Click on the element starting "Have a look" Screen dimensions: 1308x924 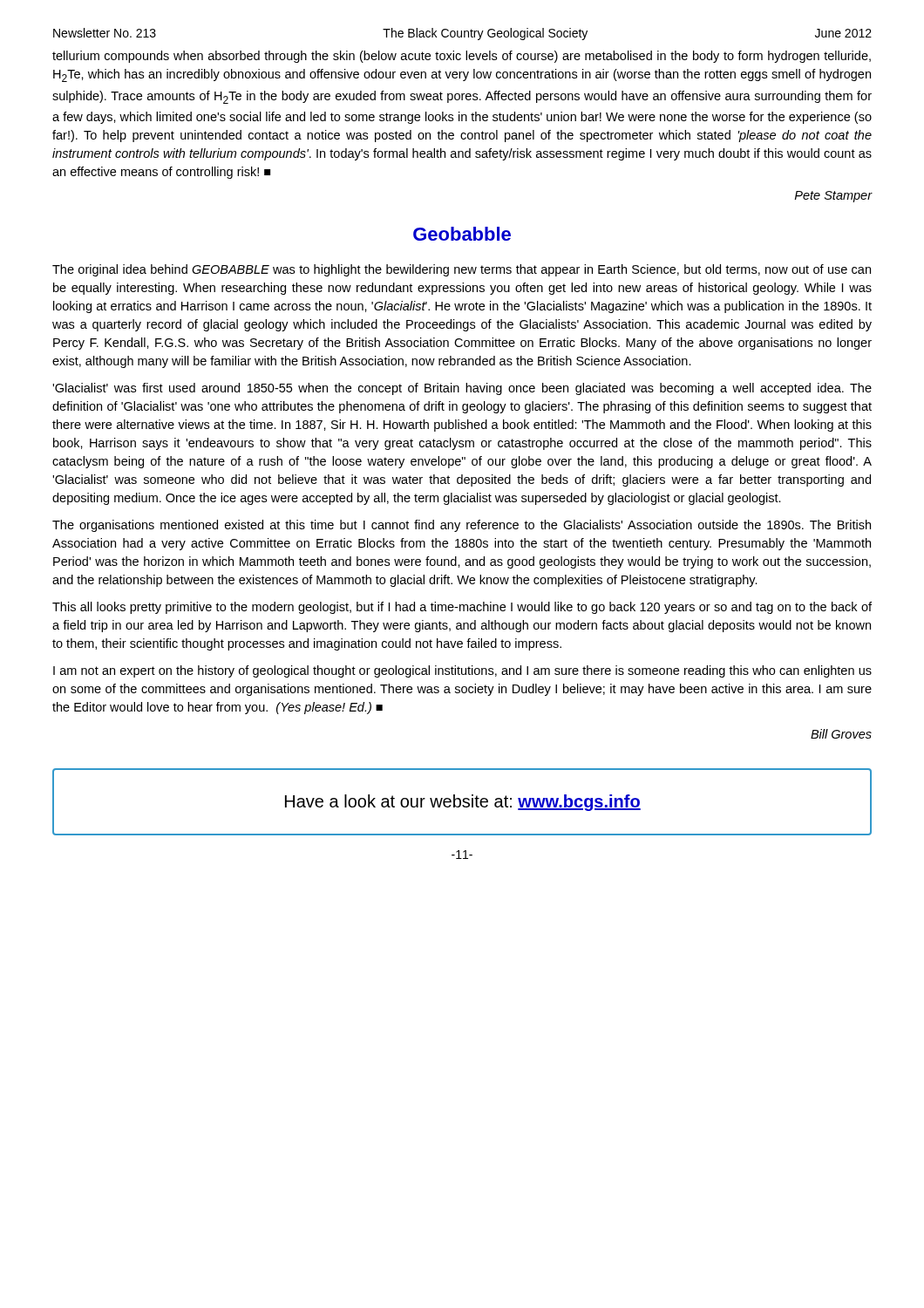coord(462,802)
